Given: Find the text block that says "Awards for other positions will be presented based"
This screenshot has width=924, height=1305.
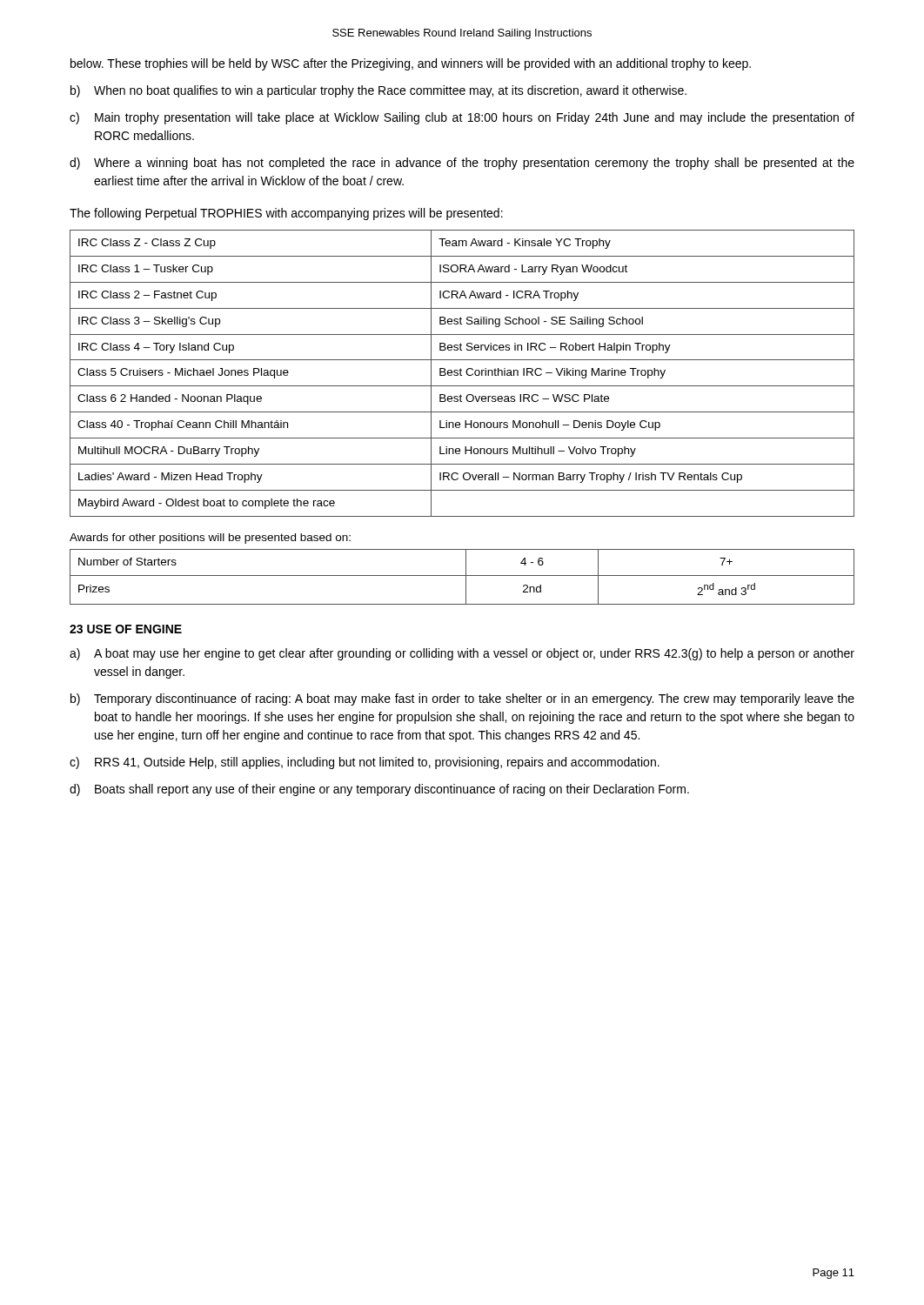Looking at the screenshot, I should coord(211,537).
